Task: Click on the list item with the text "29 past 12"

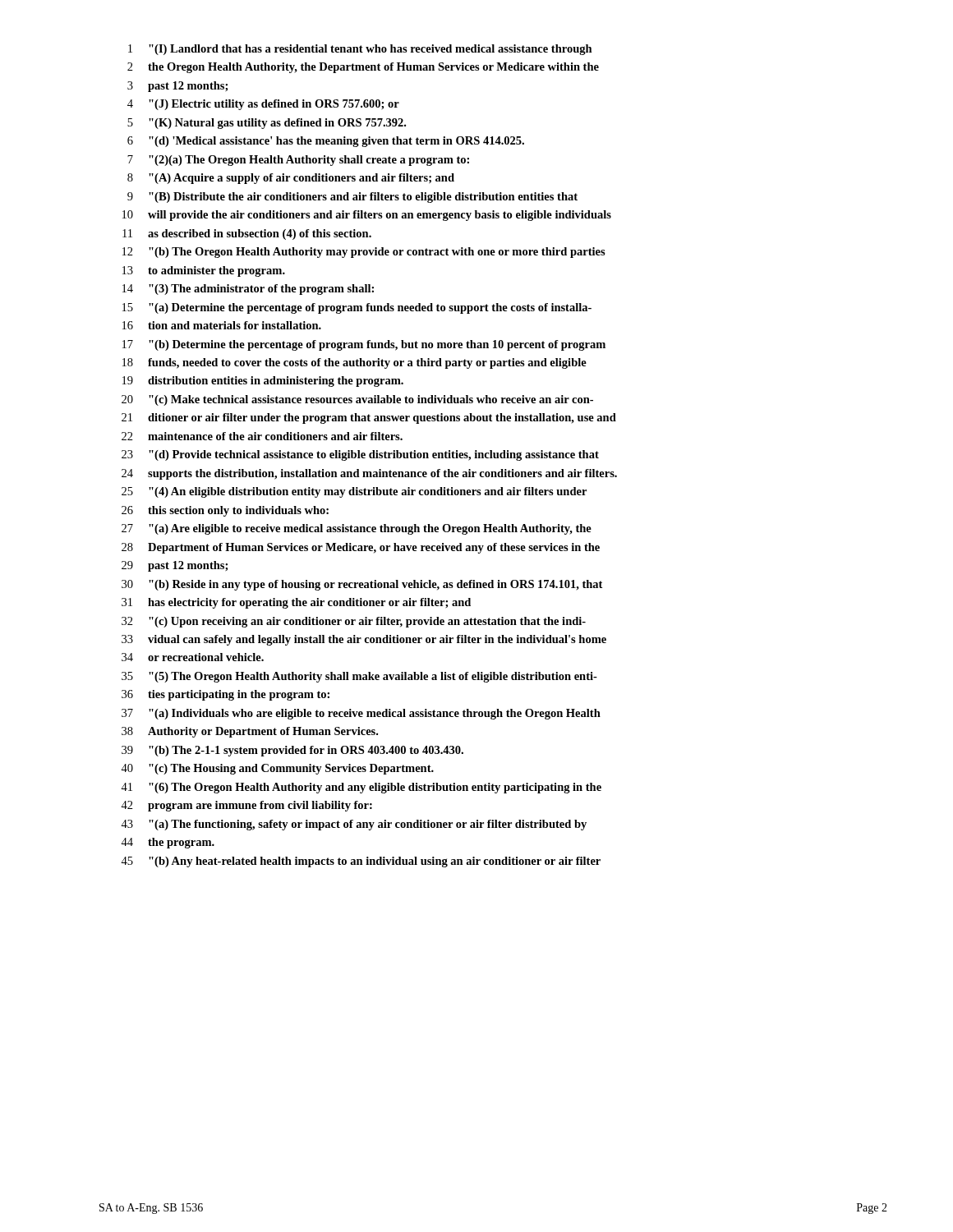Action: (175, 566)
